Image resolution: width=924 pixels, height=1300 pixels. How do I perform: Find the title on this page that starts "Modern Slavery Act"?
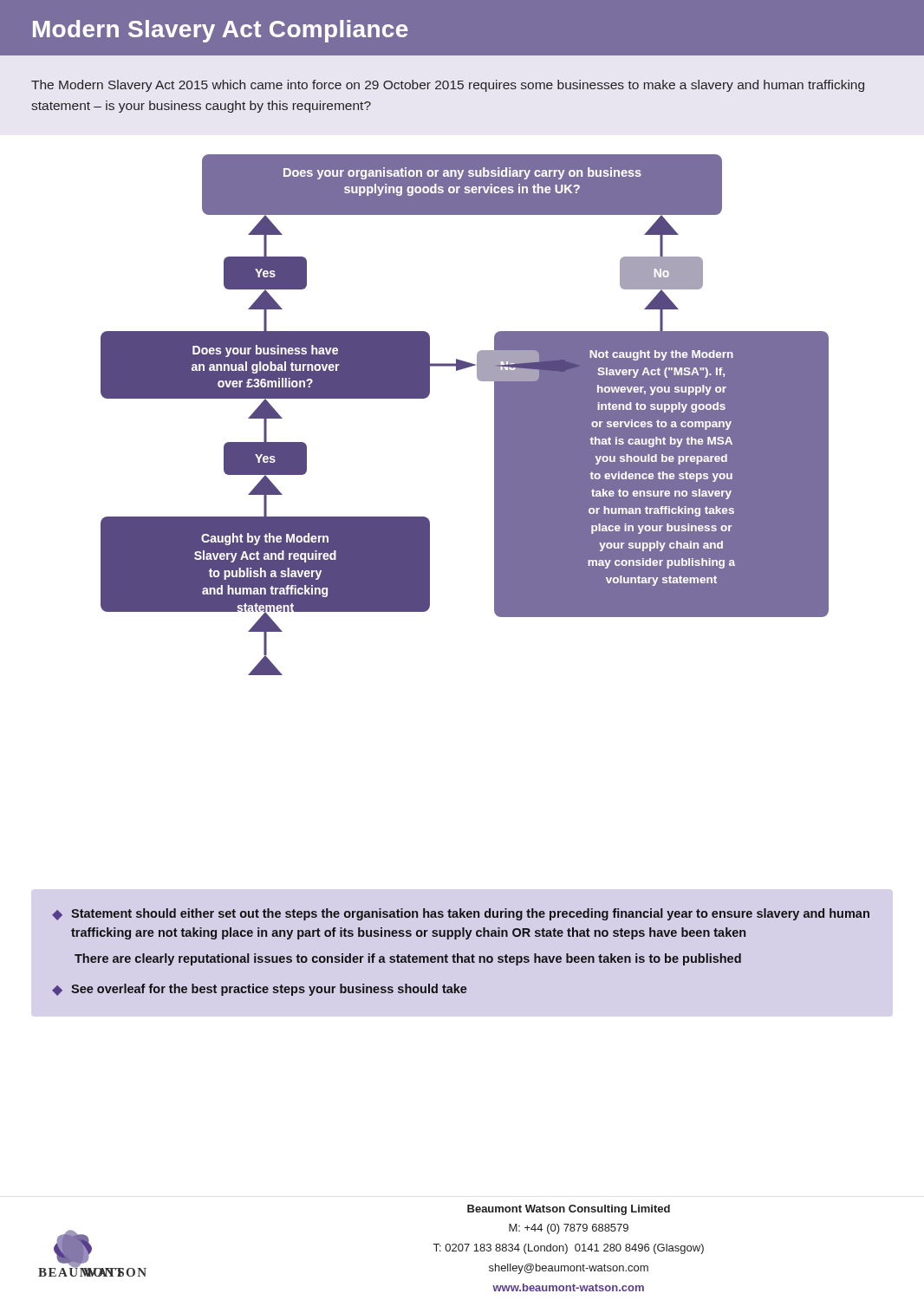[x=221, y=31]
